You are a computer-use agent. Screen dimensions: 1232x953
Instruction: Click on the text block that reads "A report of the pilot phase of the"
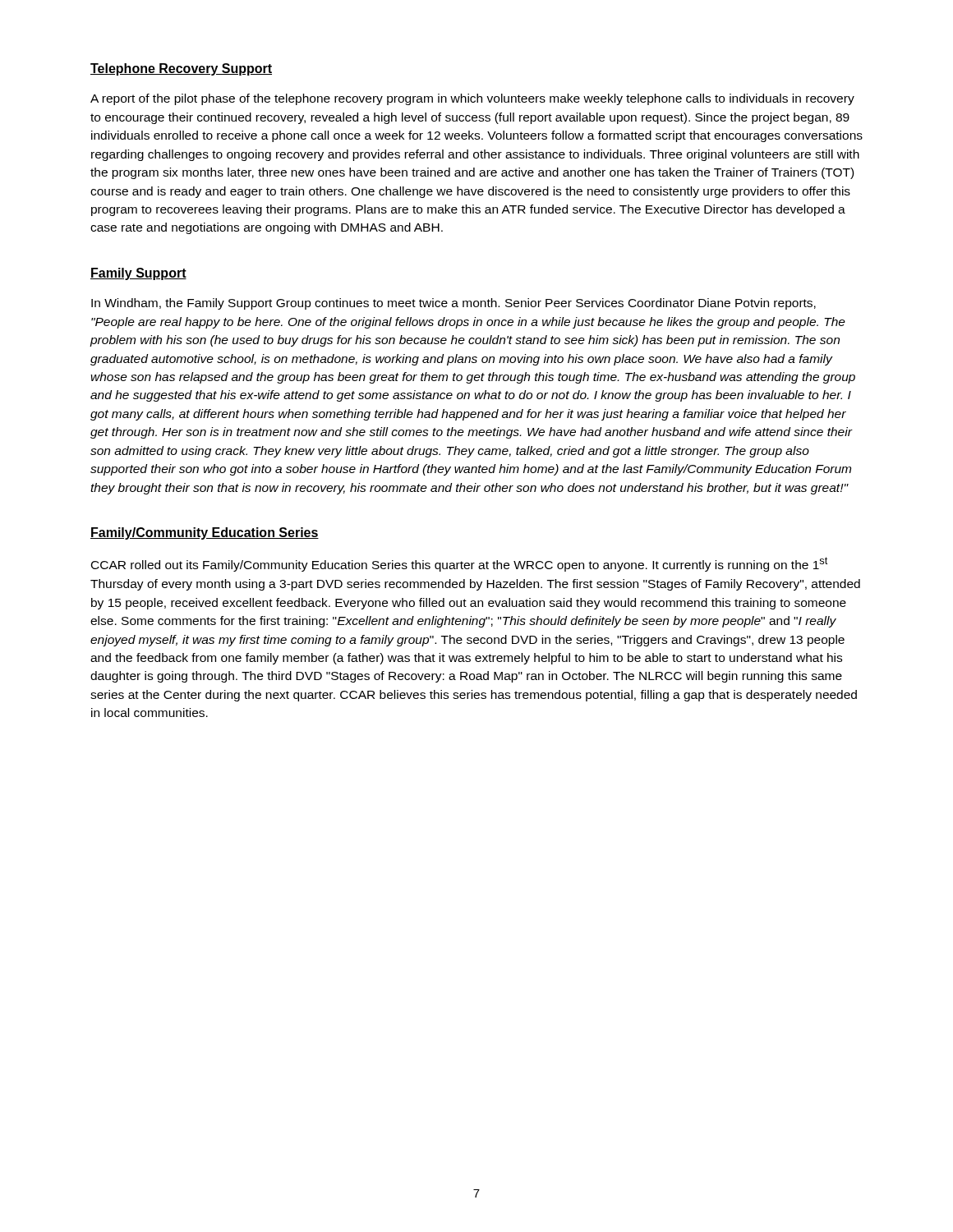pos(476,163)
